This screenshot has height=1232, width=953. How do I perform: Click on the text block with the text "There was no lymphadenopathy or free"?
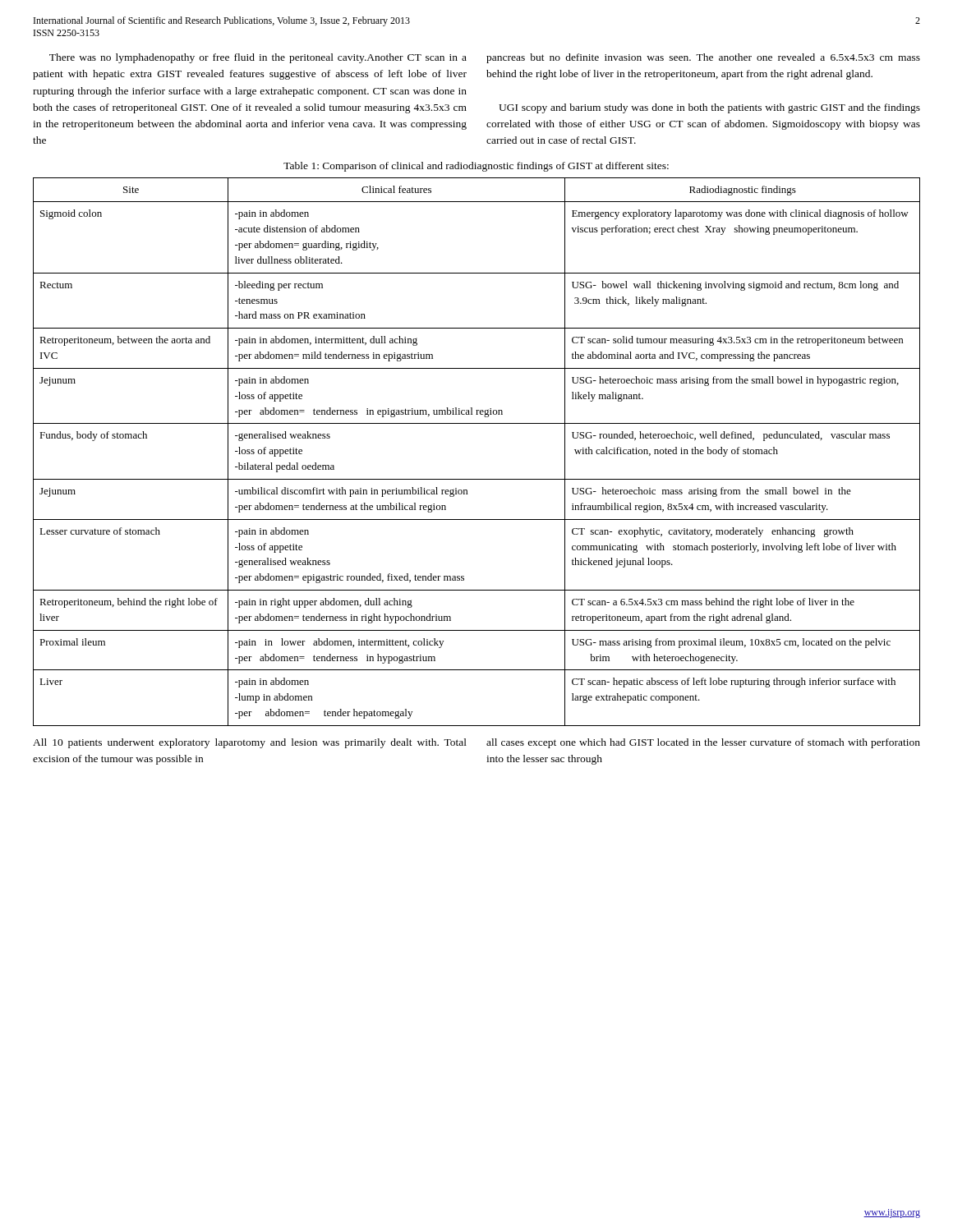point(476,99)
